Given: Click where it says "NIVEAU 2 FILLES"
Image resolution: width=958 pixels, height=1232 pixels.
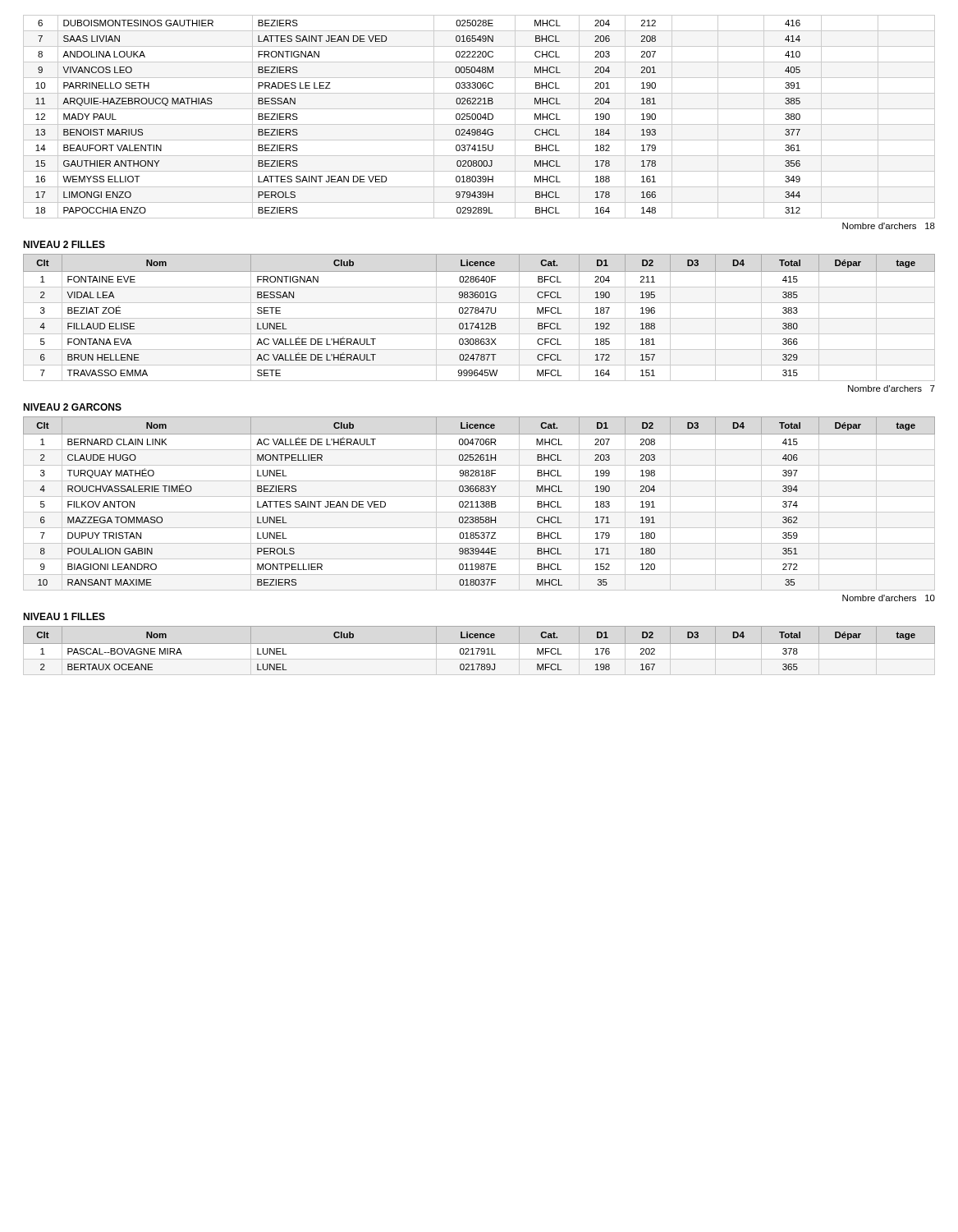Looking at the screenshot, I should point(64,245).
